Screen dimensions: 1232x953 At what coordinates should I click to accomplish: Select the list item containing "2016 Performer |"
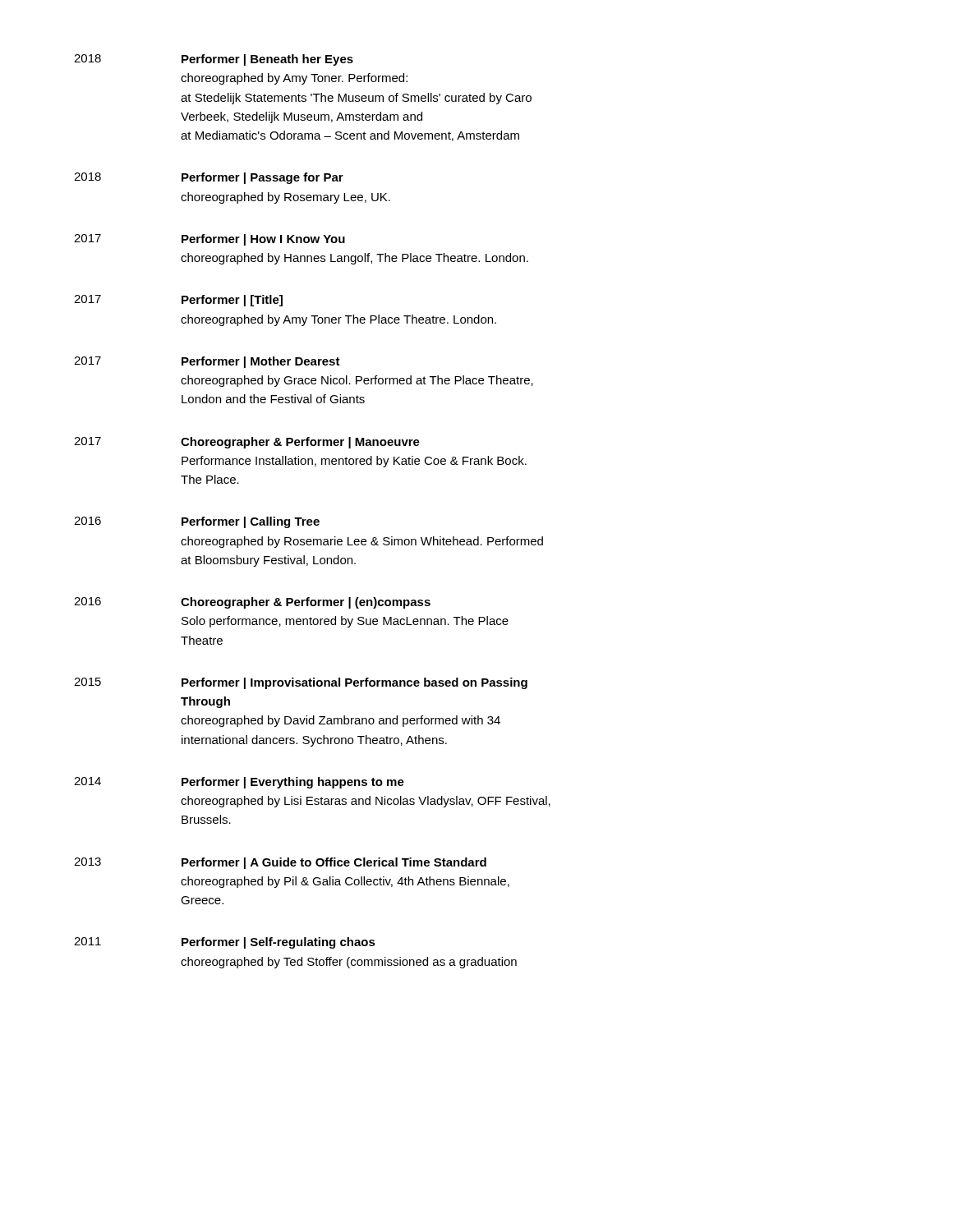[476, 541]
